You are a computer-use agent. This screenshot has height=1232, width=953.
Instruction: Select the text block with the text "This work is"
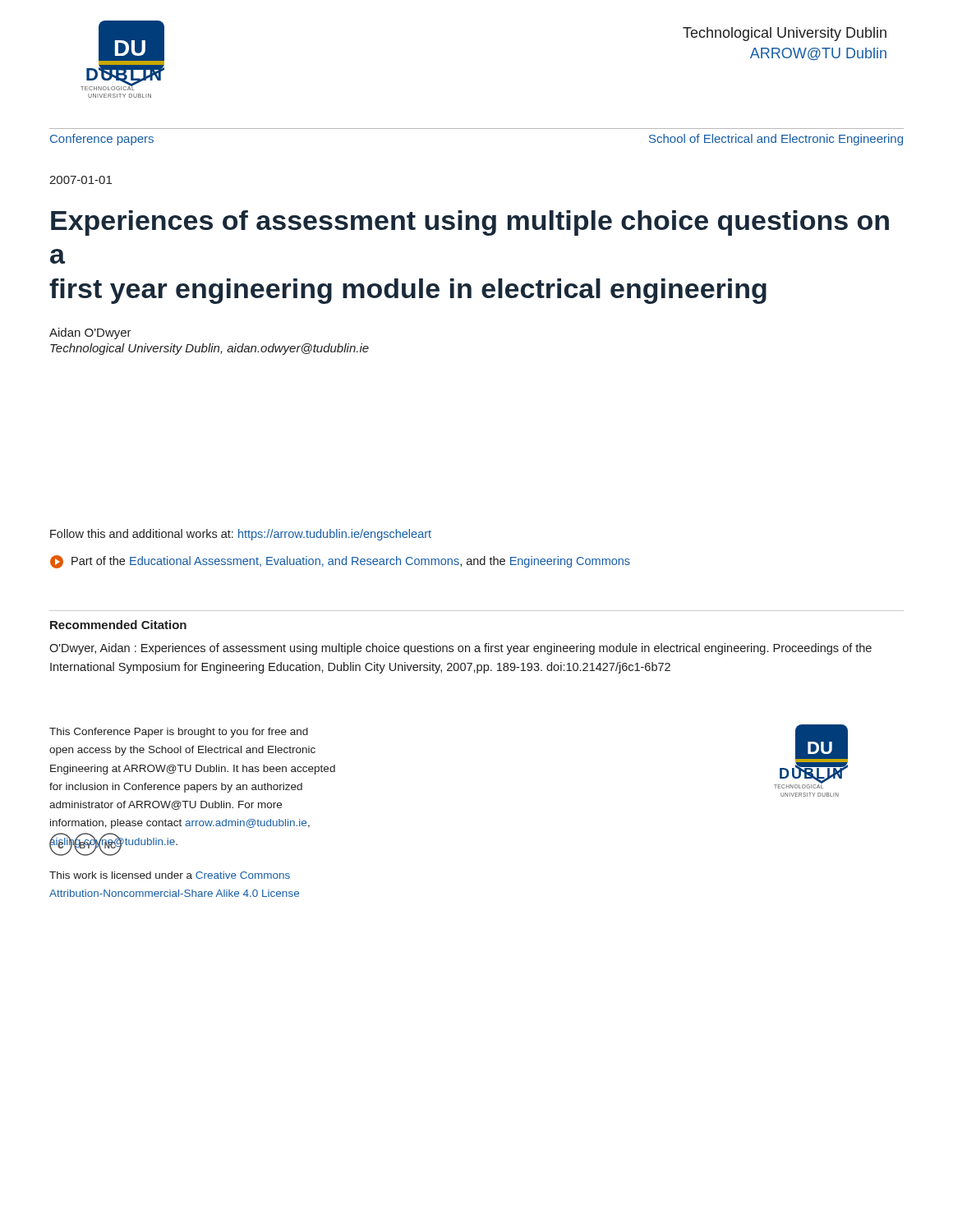point(174,884)
